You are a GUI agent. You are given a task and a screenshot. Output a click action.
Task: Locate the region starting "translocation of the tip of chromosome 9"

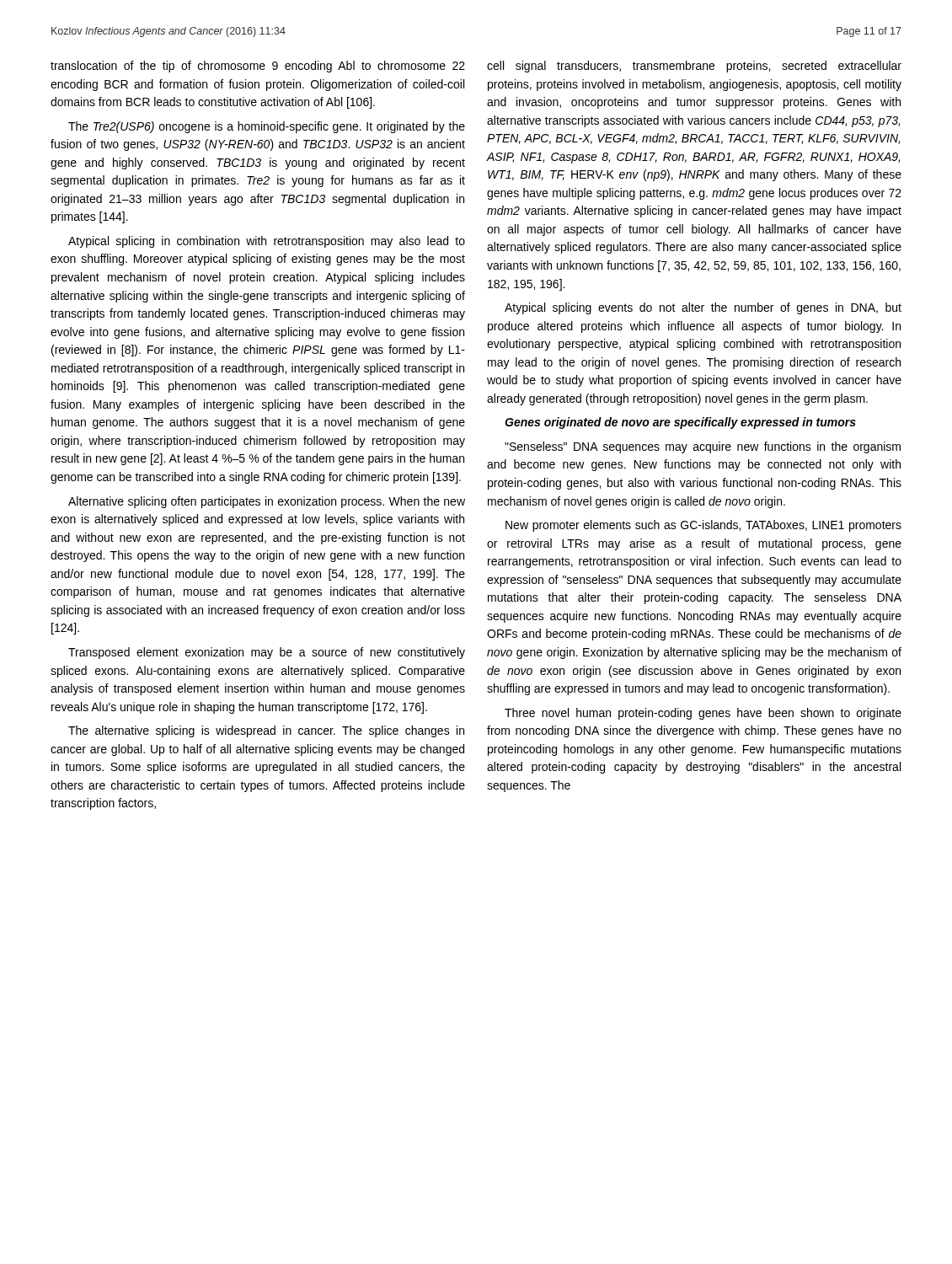click(x=258, y=84)
